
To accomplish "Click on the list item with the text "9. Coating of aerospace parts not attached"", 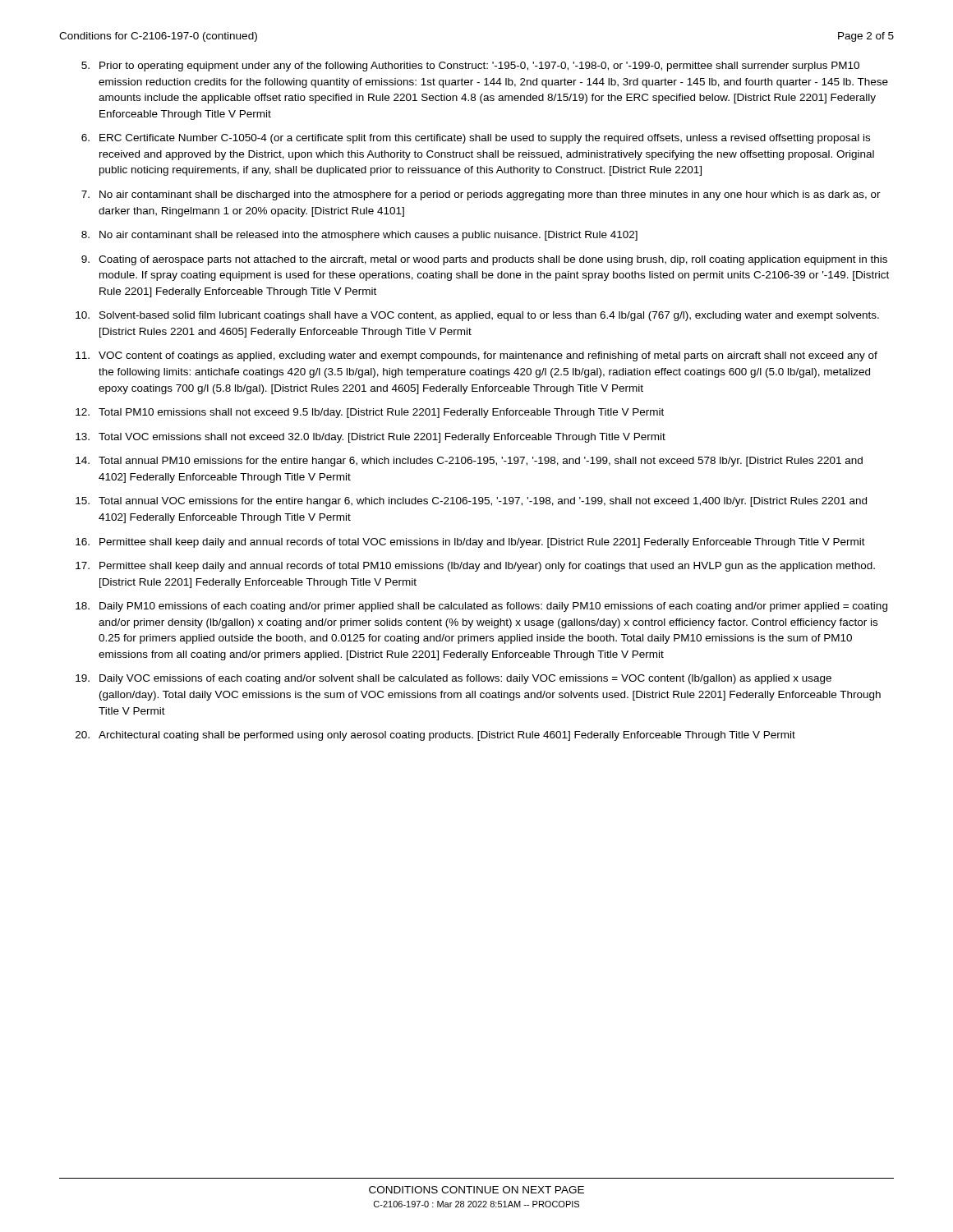I will click(476, 275).
